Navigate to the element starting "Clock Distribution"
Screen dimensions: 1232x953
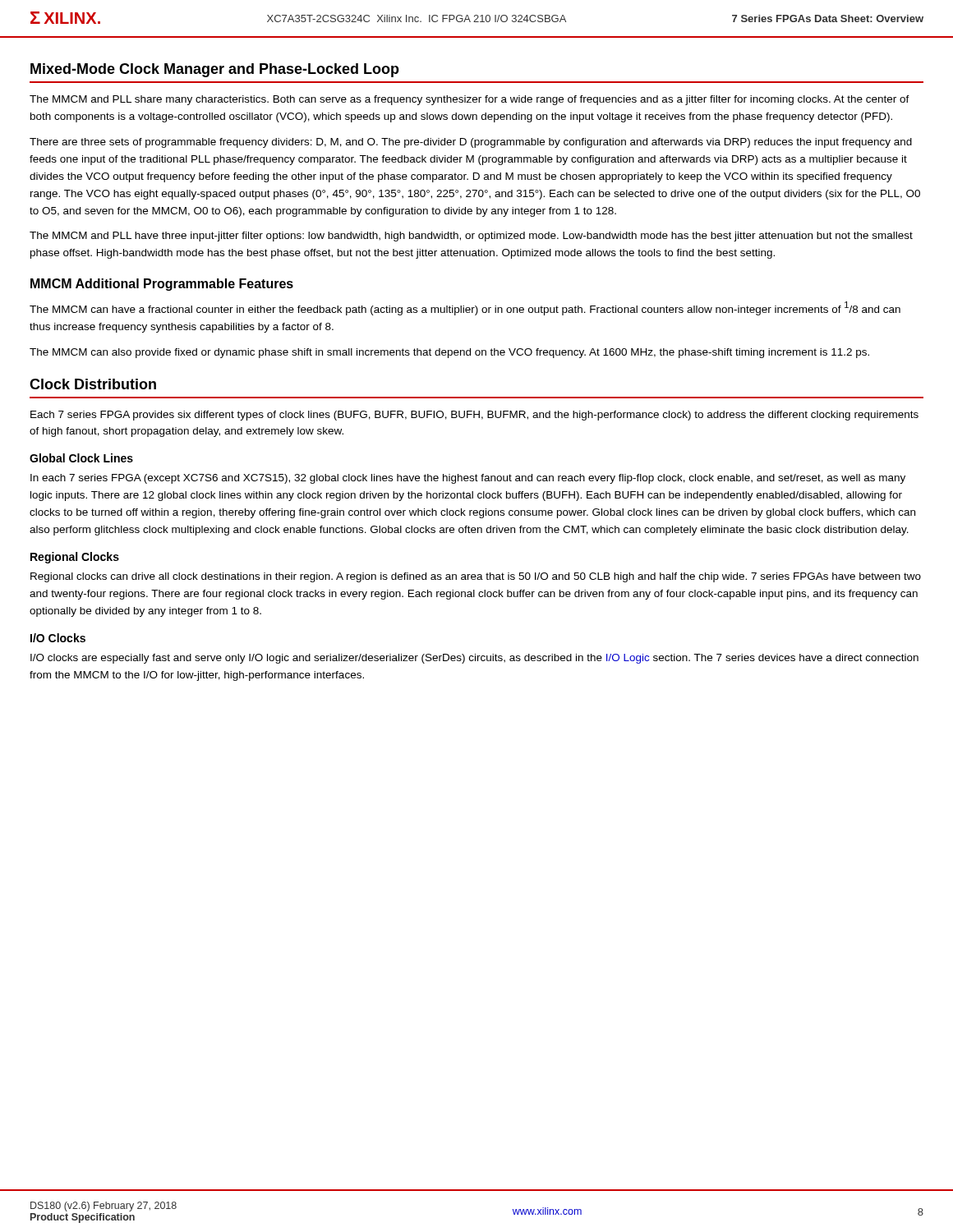(x=93, y=384)
